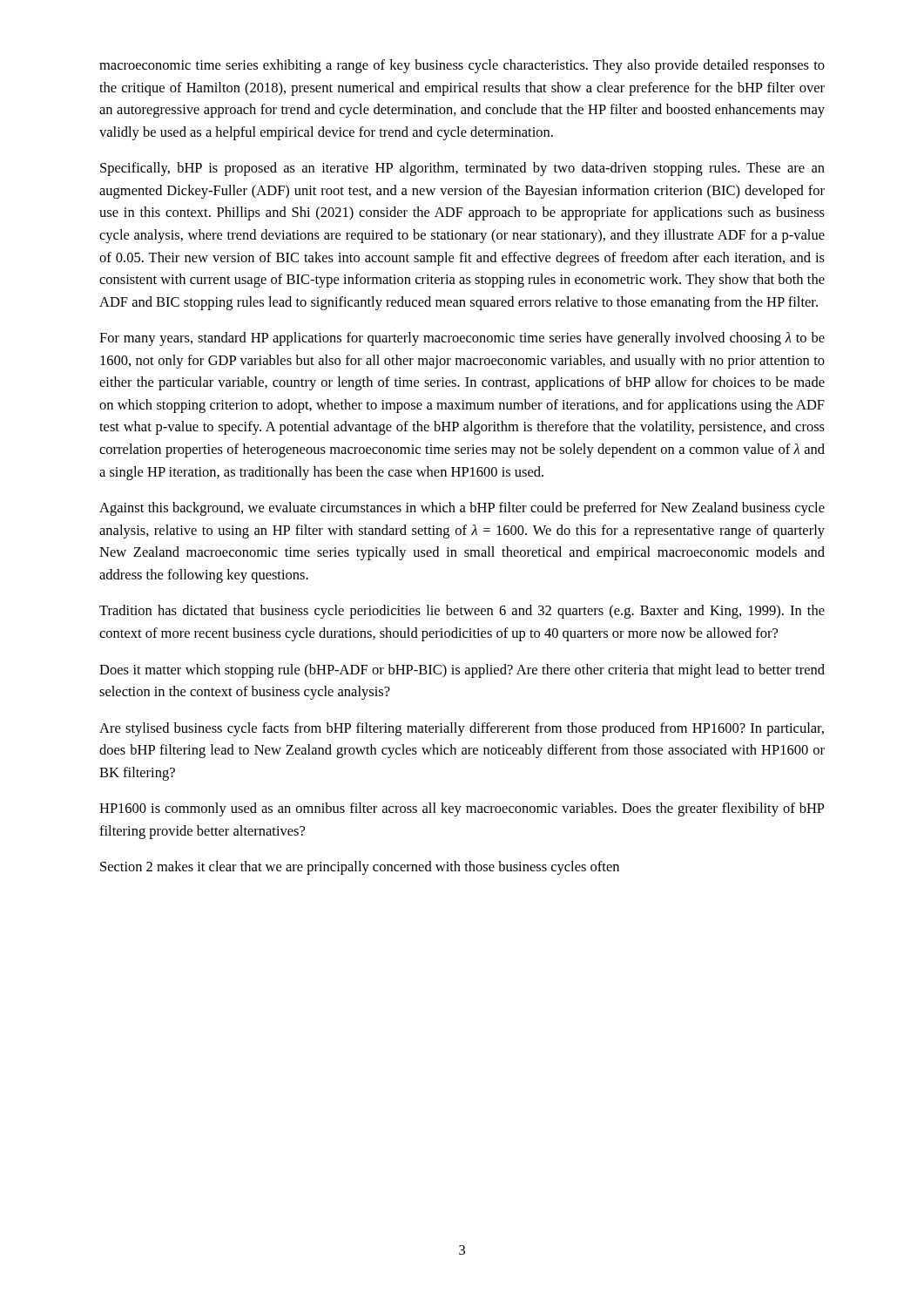This screenshot has height=1307, width=924.
Task: Navigate to the text block starting "Does it matter which stopping rule"
Action: point(462,681)
